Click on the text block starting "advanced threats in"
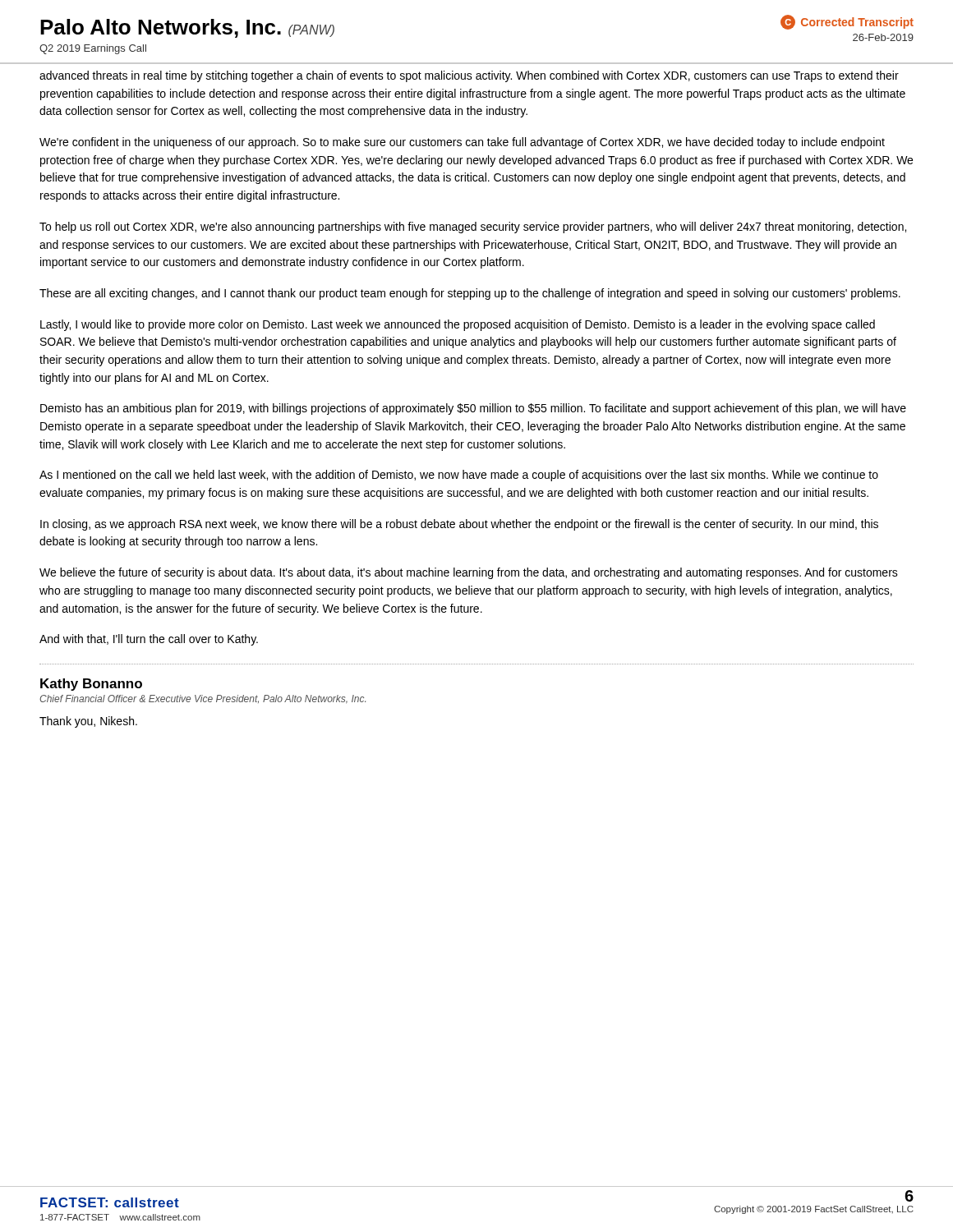Viewport: 953px width, 1232px height. (x=472, y=93)
